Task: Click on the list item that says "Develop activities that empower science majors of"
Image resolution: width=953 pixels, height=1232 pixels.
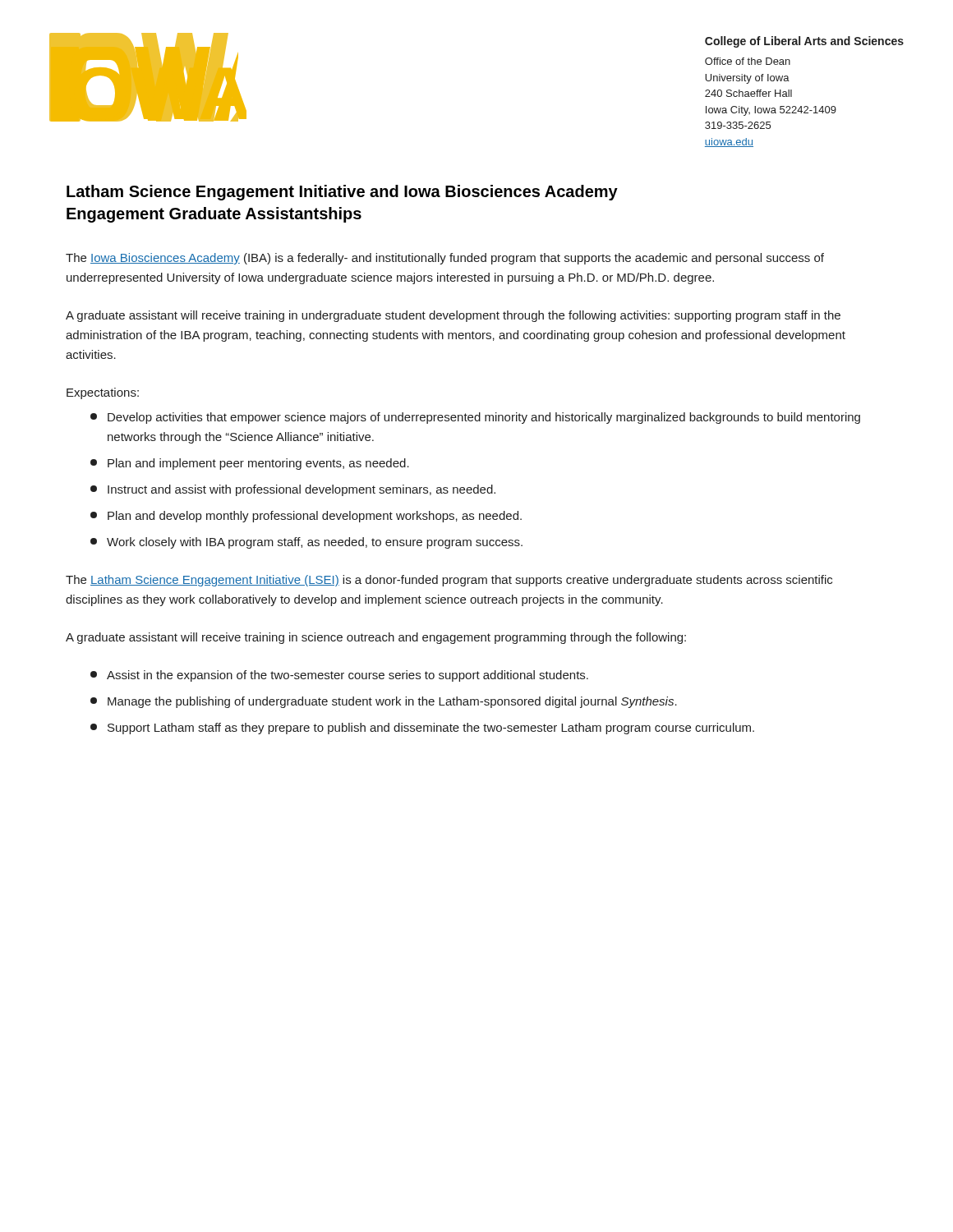Action: pos(489,427)
